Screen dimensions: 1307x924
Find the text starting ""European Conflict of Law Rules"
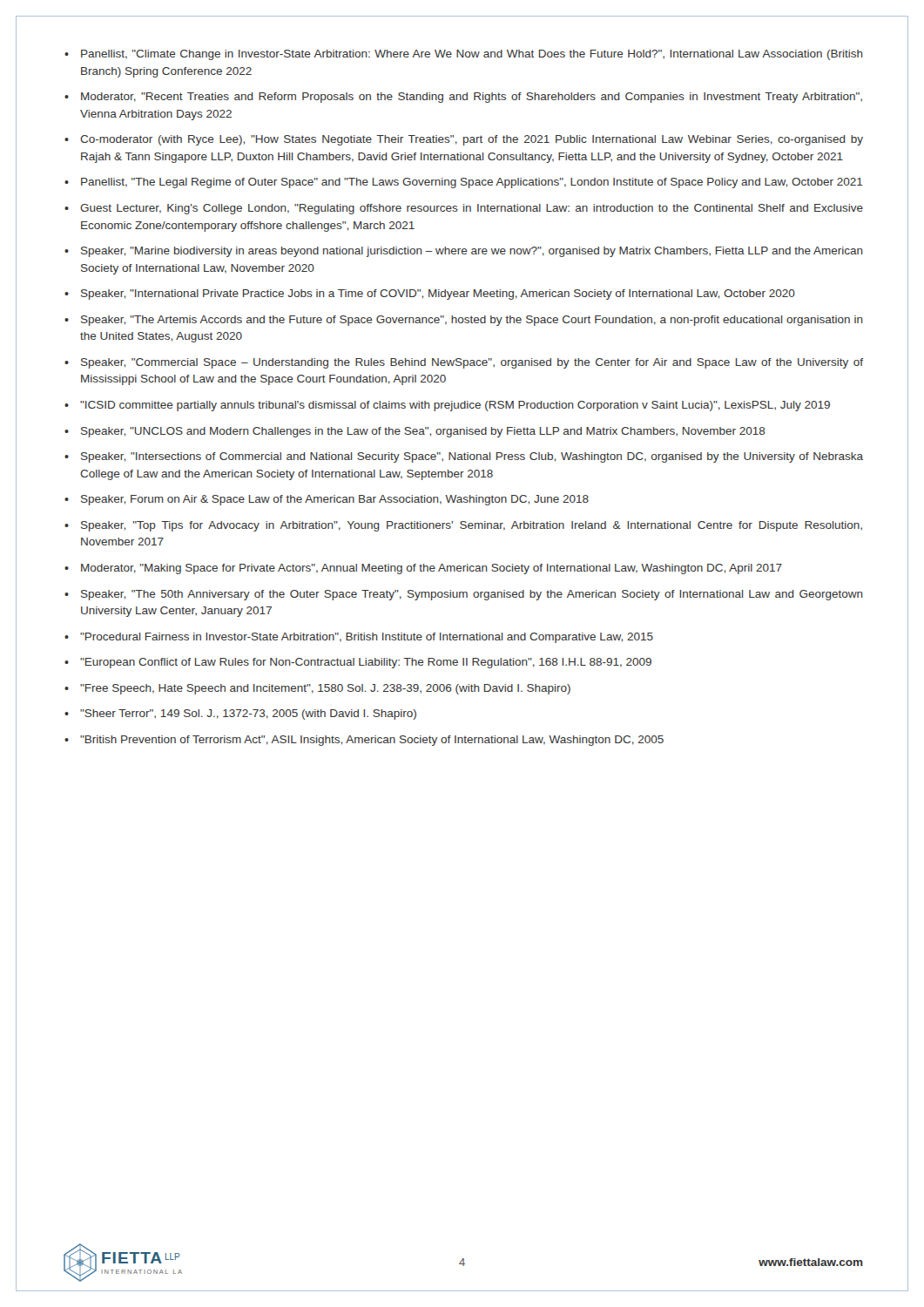[x=462, y=662]
